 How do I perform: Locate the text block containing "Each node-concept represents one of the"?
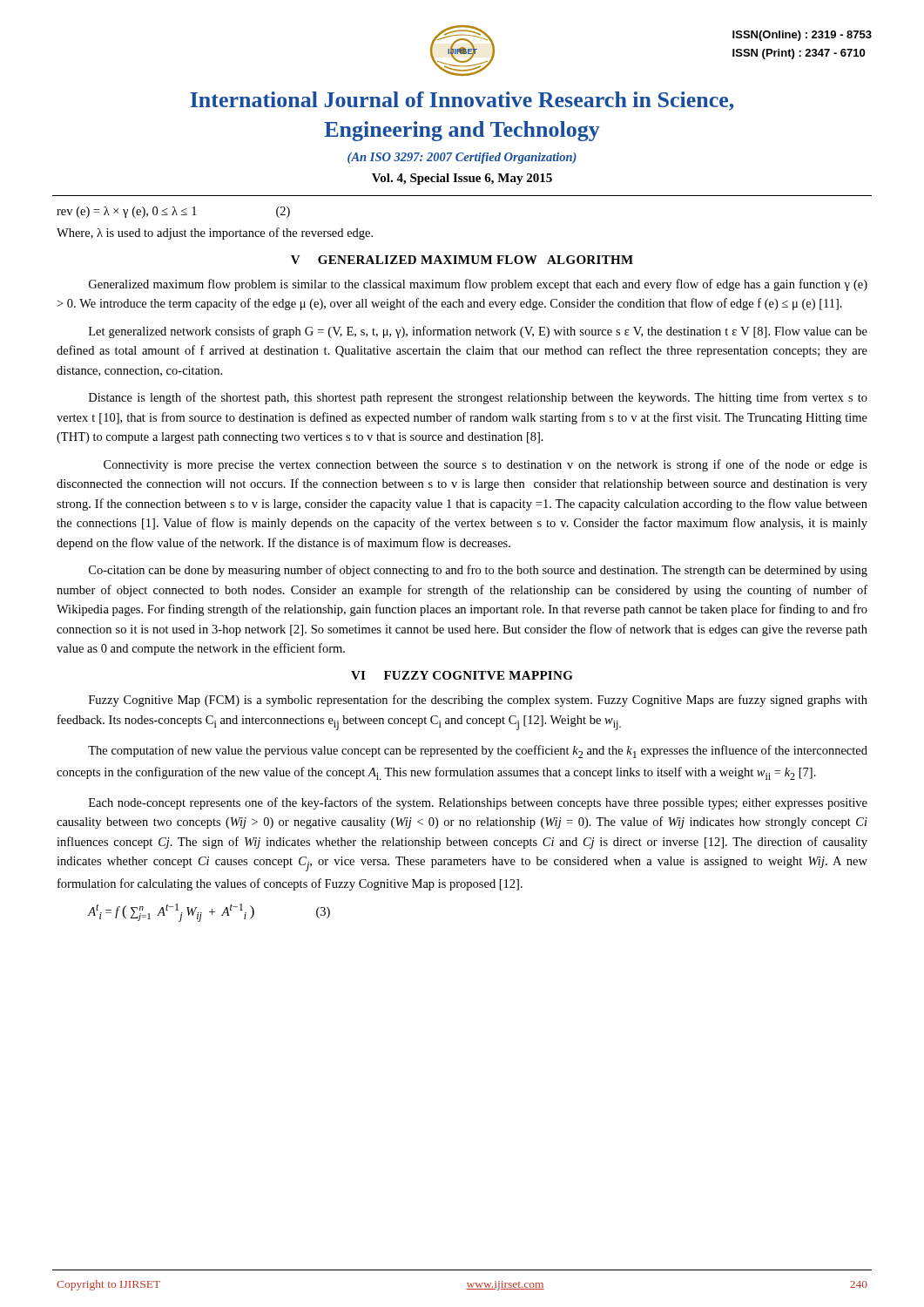pos(462,843)
